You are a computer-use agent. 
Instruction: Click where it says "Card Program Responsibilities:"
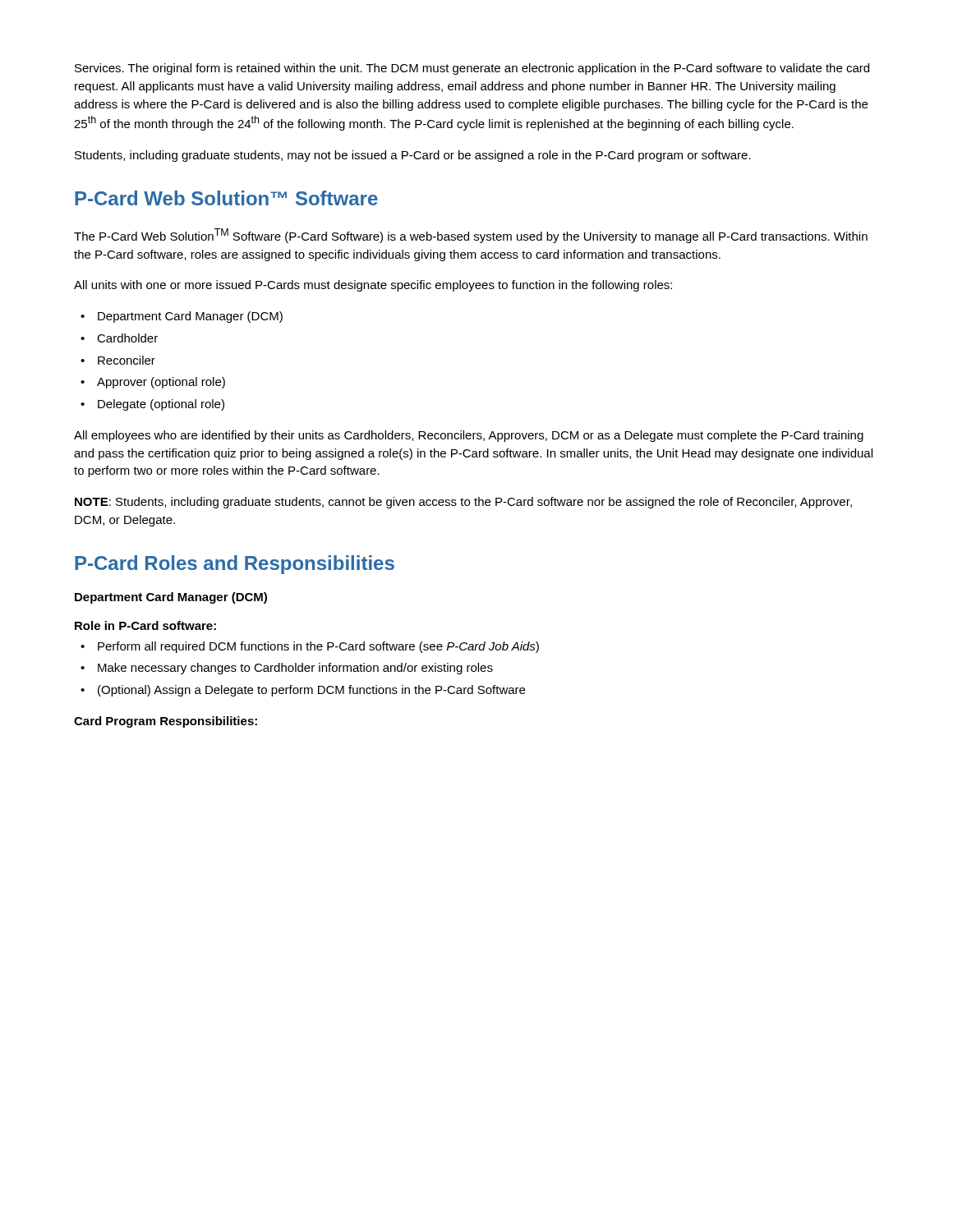point(166,721)
